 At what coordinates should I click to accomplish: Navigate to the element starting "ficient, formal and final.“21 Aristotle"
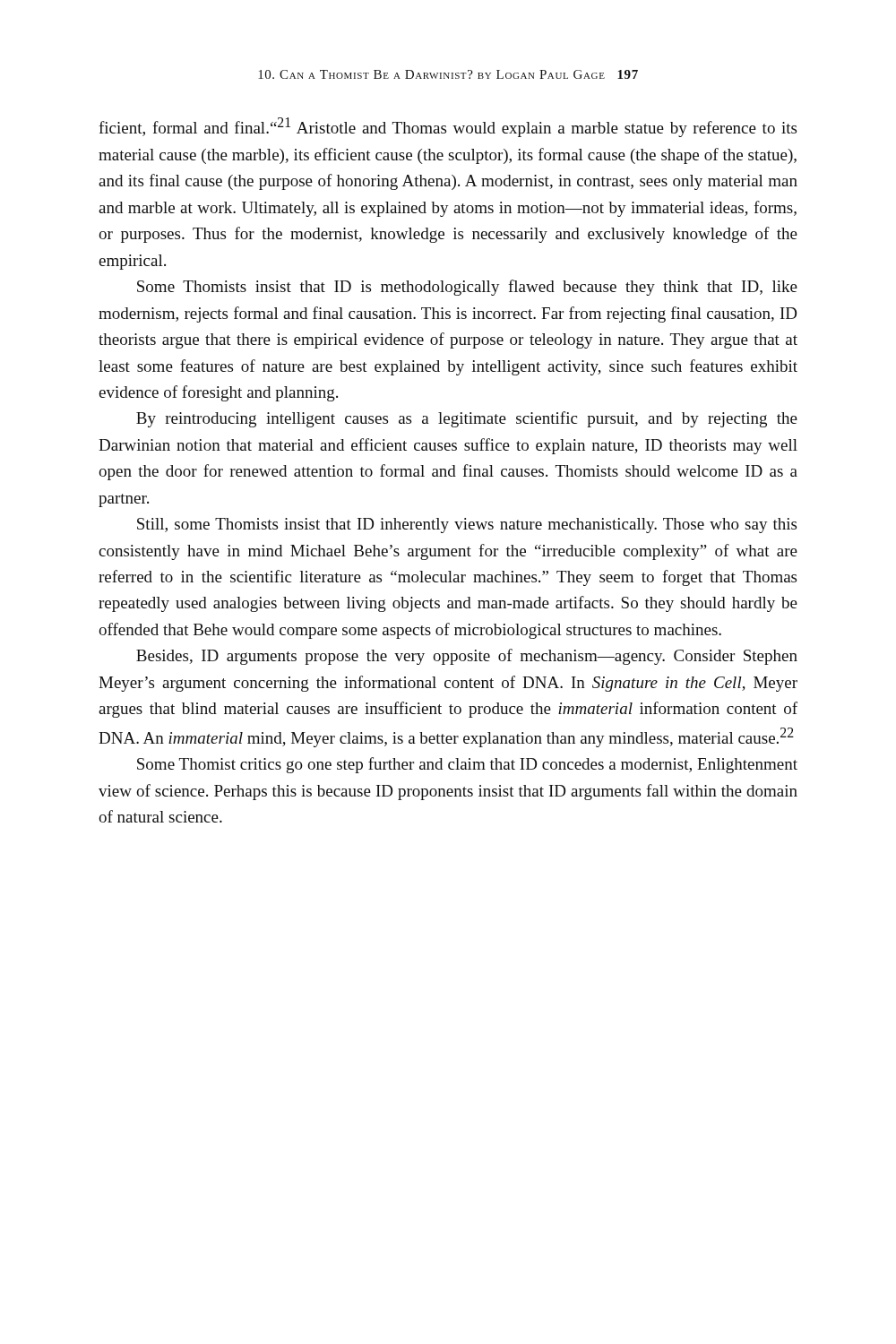point(448,193)
